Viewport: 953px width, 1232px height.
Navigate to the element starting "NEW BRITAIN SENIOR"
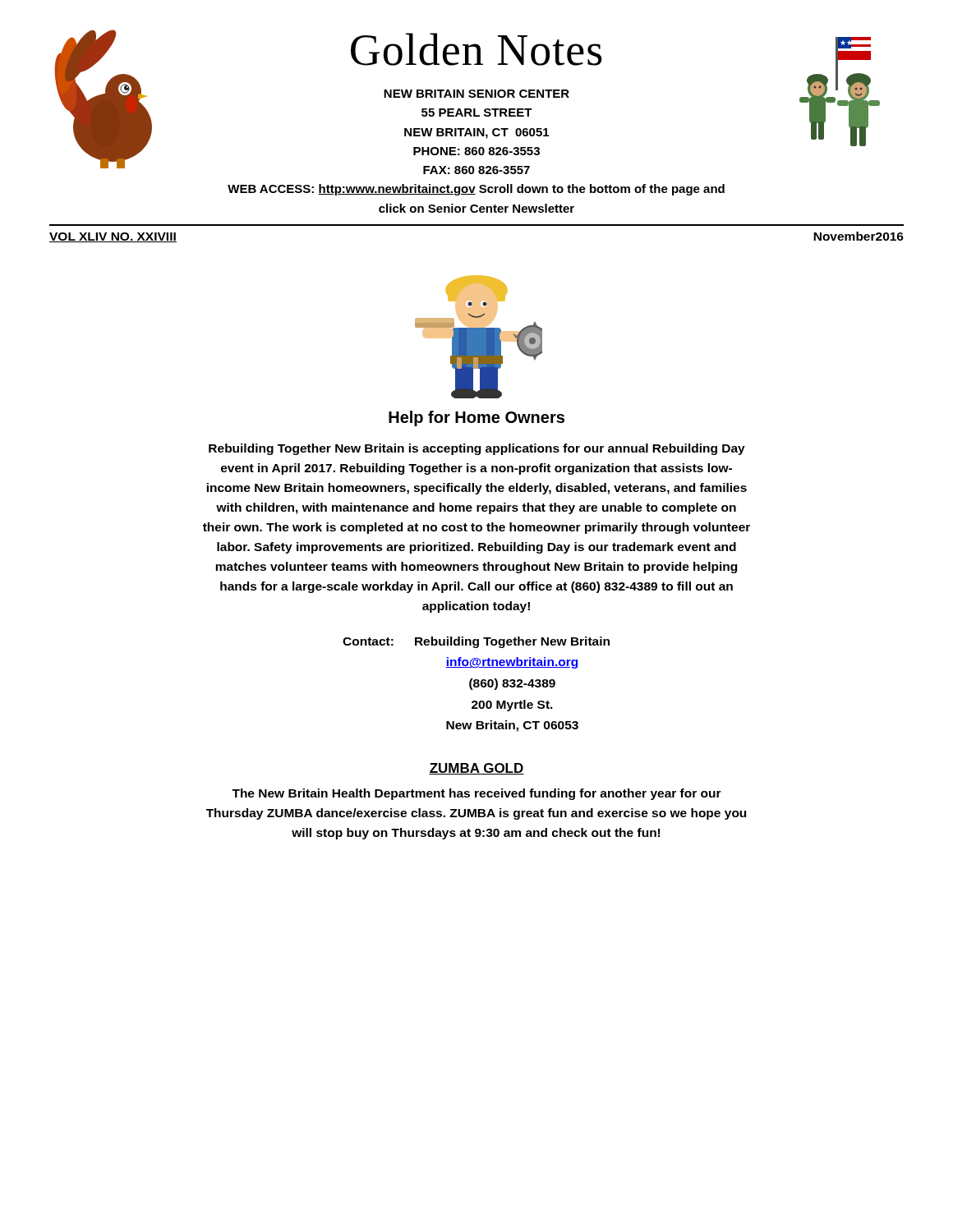(476, 150)
